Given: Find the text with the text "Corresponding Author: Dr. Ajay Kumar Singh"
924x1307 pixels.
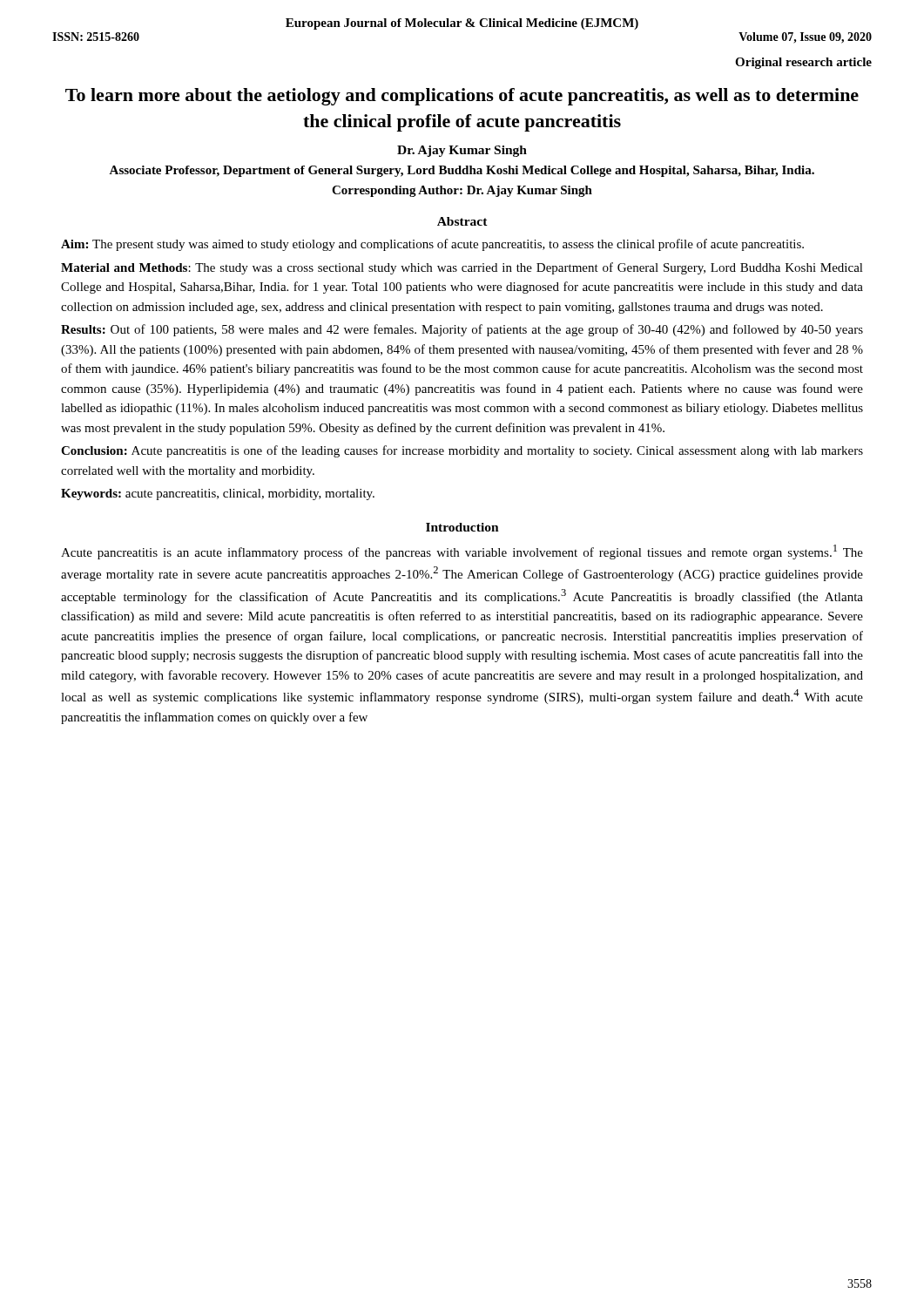Looking at the screenshot, I should (x=462, y=190).
